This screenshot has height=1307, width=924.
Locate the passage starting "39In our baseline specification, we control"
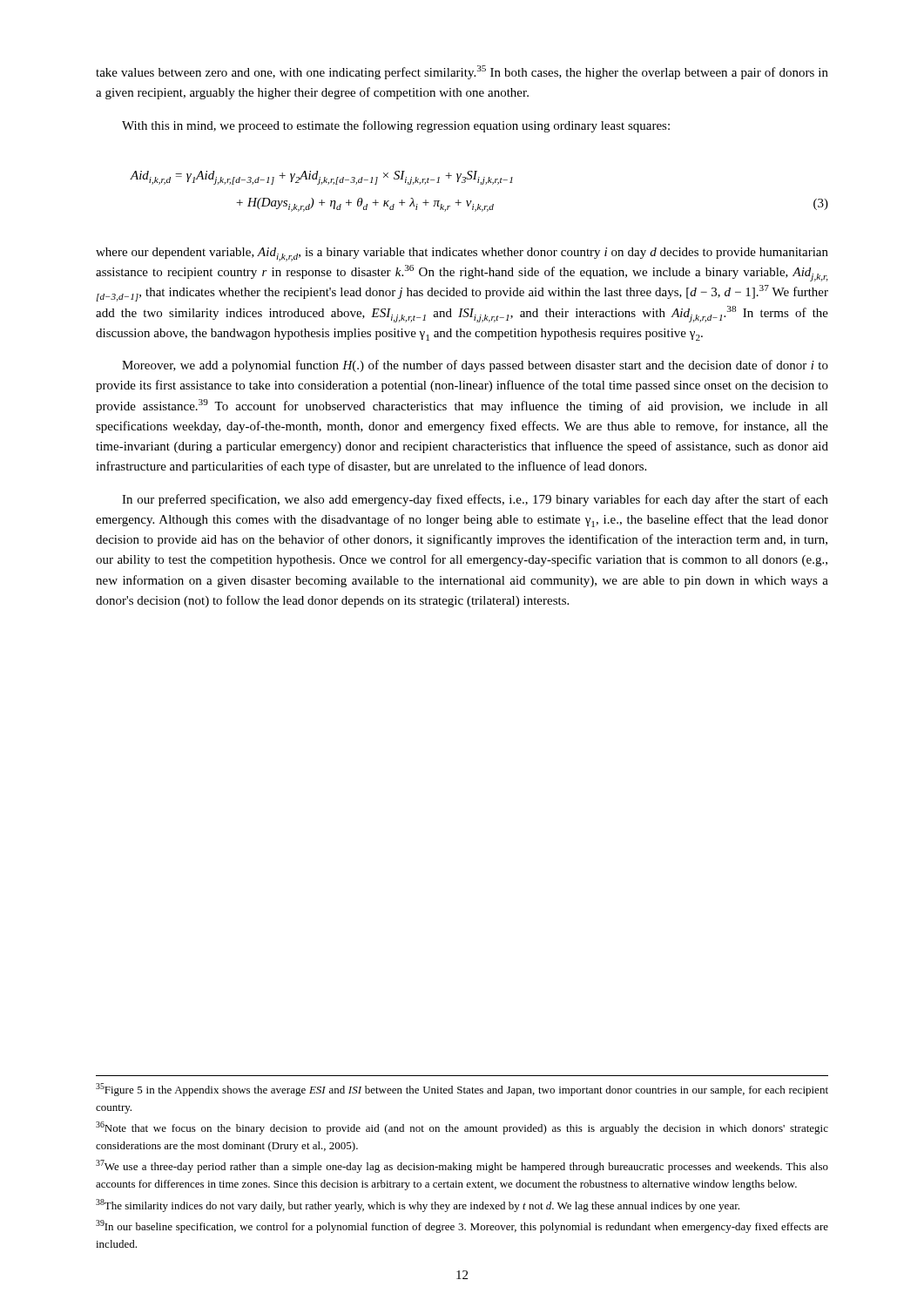click(462, 1235)
